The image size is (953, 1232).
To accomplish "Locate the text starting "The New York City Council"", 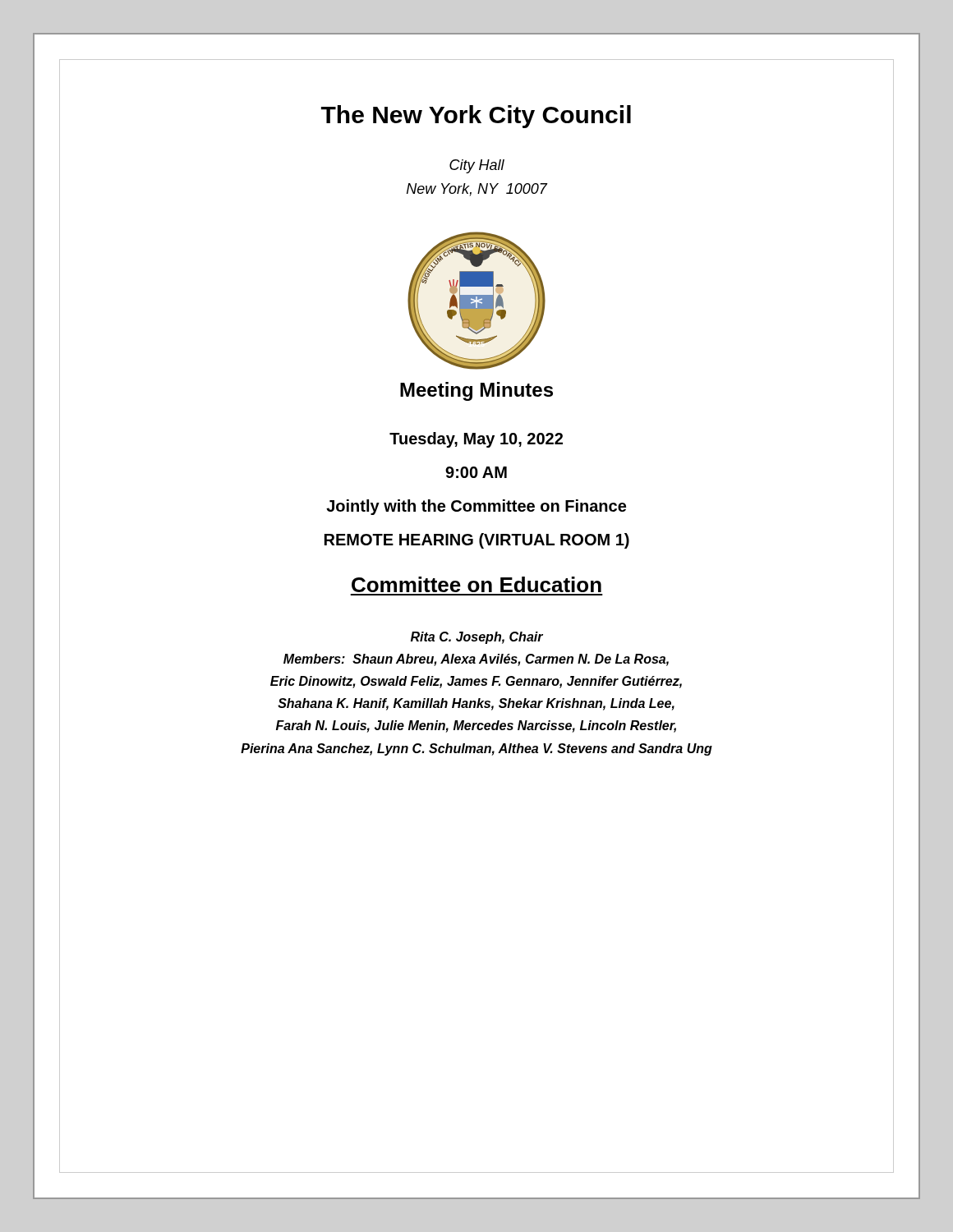I will (476, 115).
